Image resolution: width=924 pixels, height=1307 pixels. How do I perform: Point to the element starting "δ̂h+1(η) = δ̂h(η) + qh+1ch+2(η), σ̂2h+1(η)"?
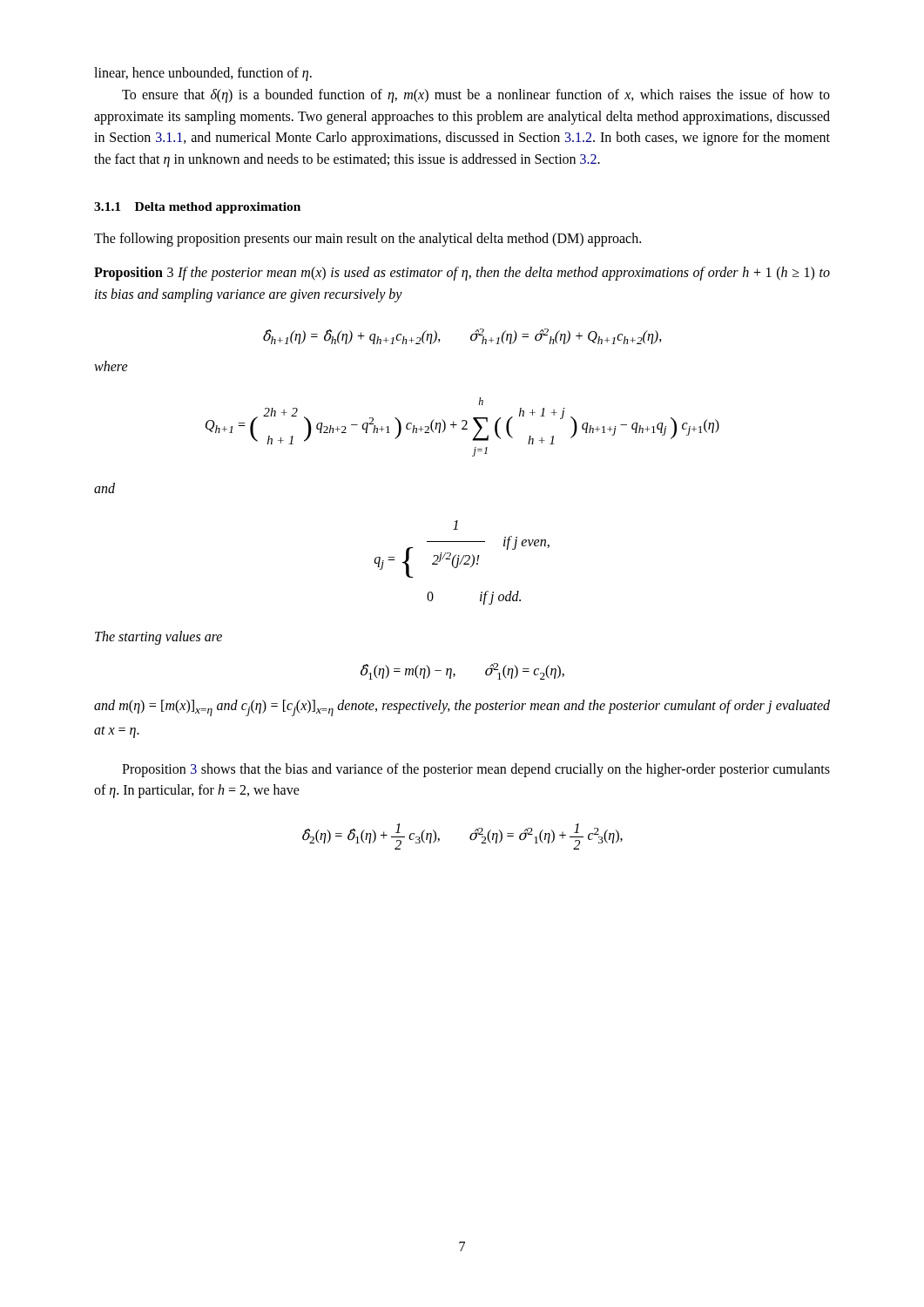pos(462,336)
